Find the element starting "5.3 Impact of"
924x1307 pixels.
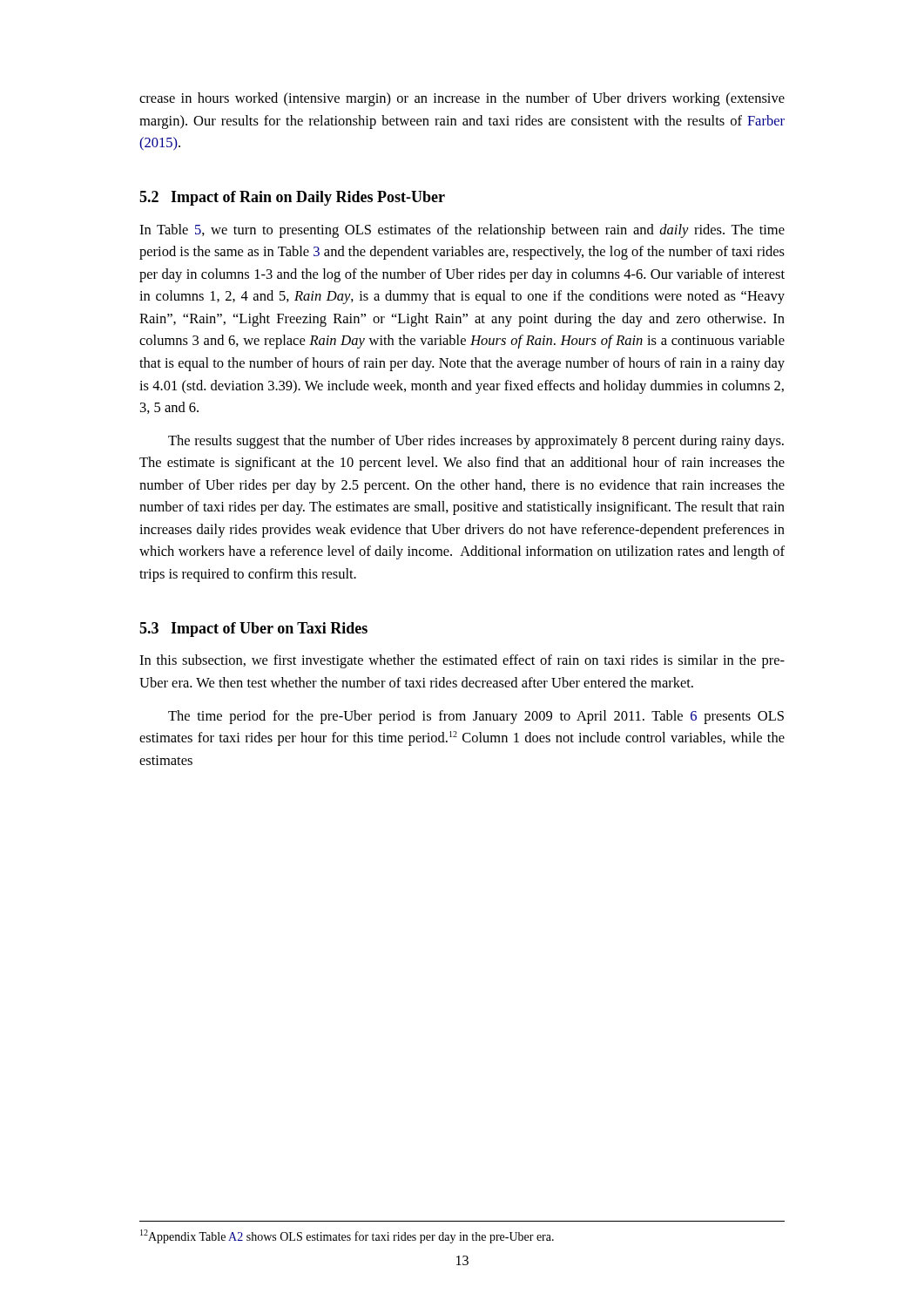tap(253, 628)
